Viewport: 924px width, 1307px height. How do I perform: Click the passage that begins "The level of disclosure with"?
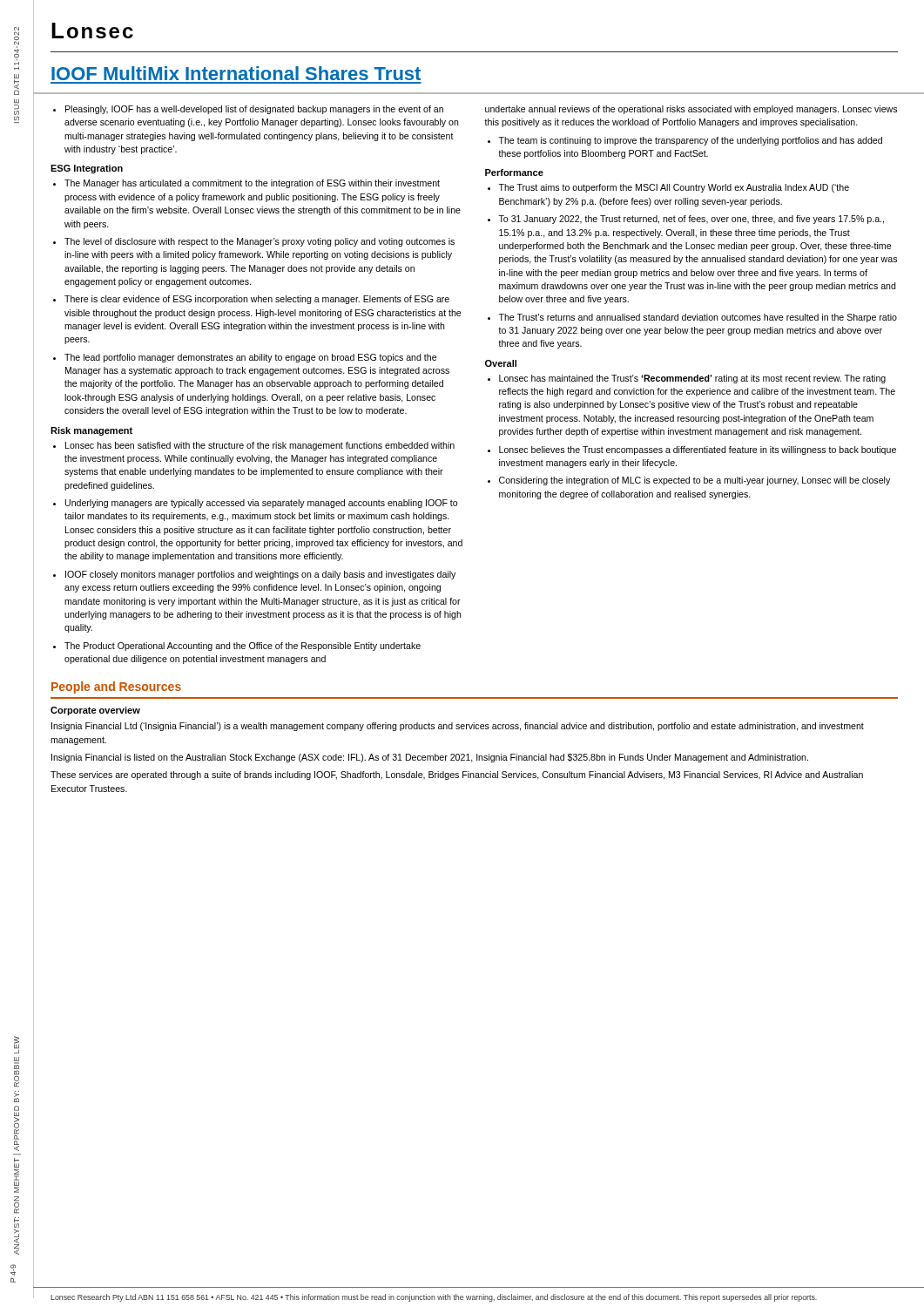[260, 261]
